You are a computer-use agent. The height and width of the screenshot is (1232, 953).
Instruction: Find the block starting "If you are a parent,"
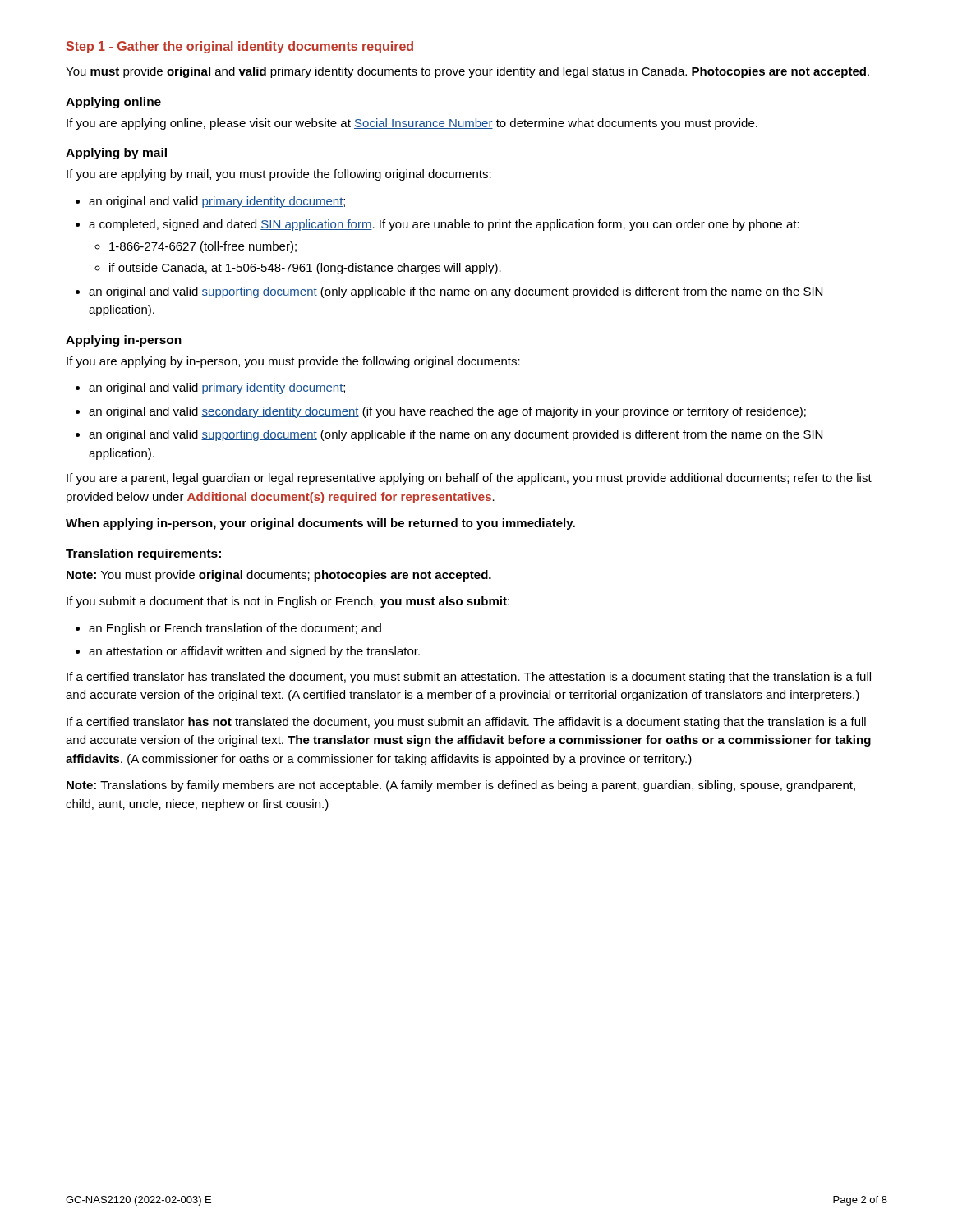click(x=476, y=488)
